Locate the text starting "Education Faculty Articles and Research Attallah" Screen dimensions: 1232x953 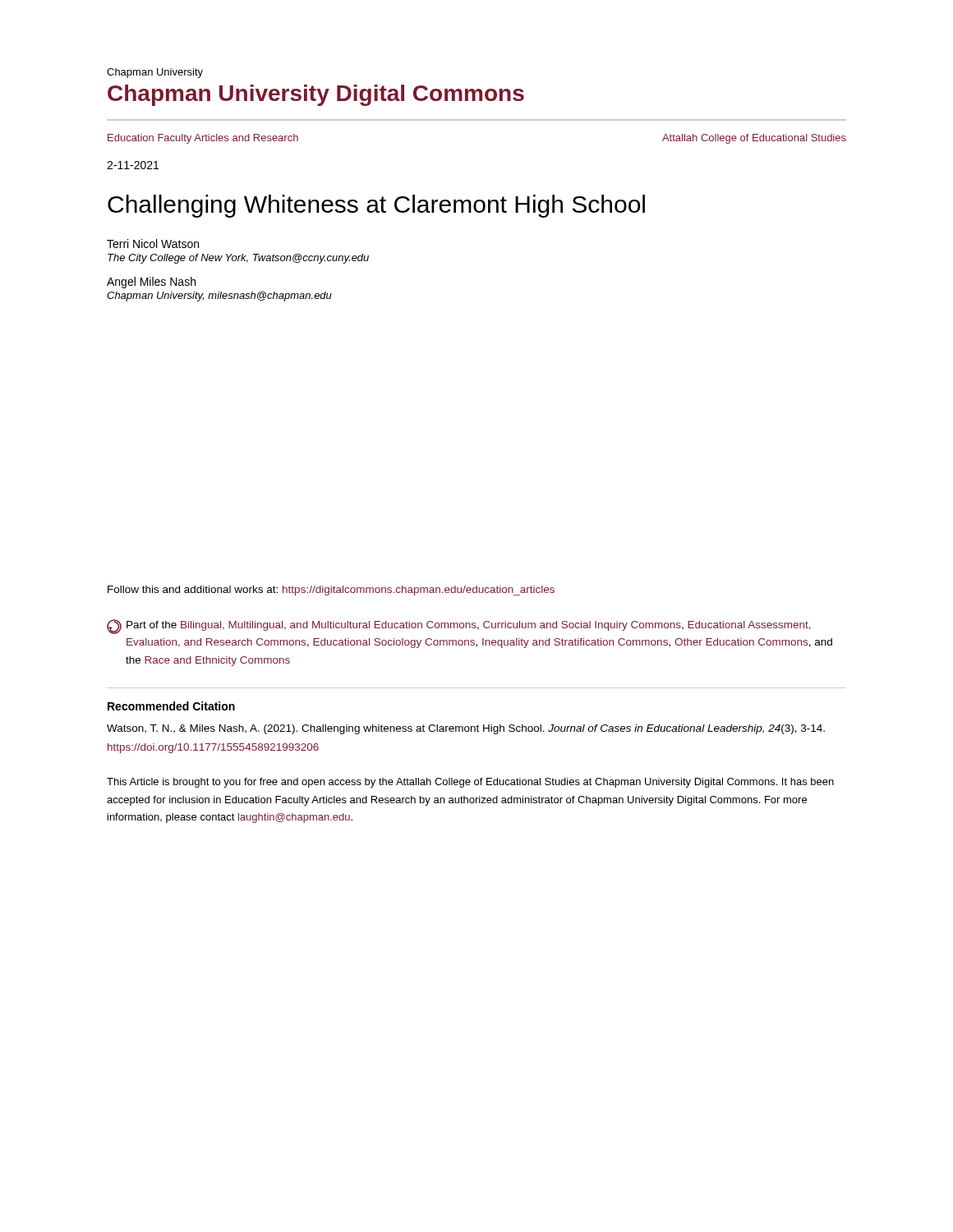pos(206,138)
